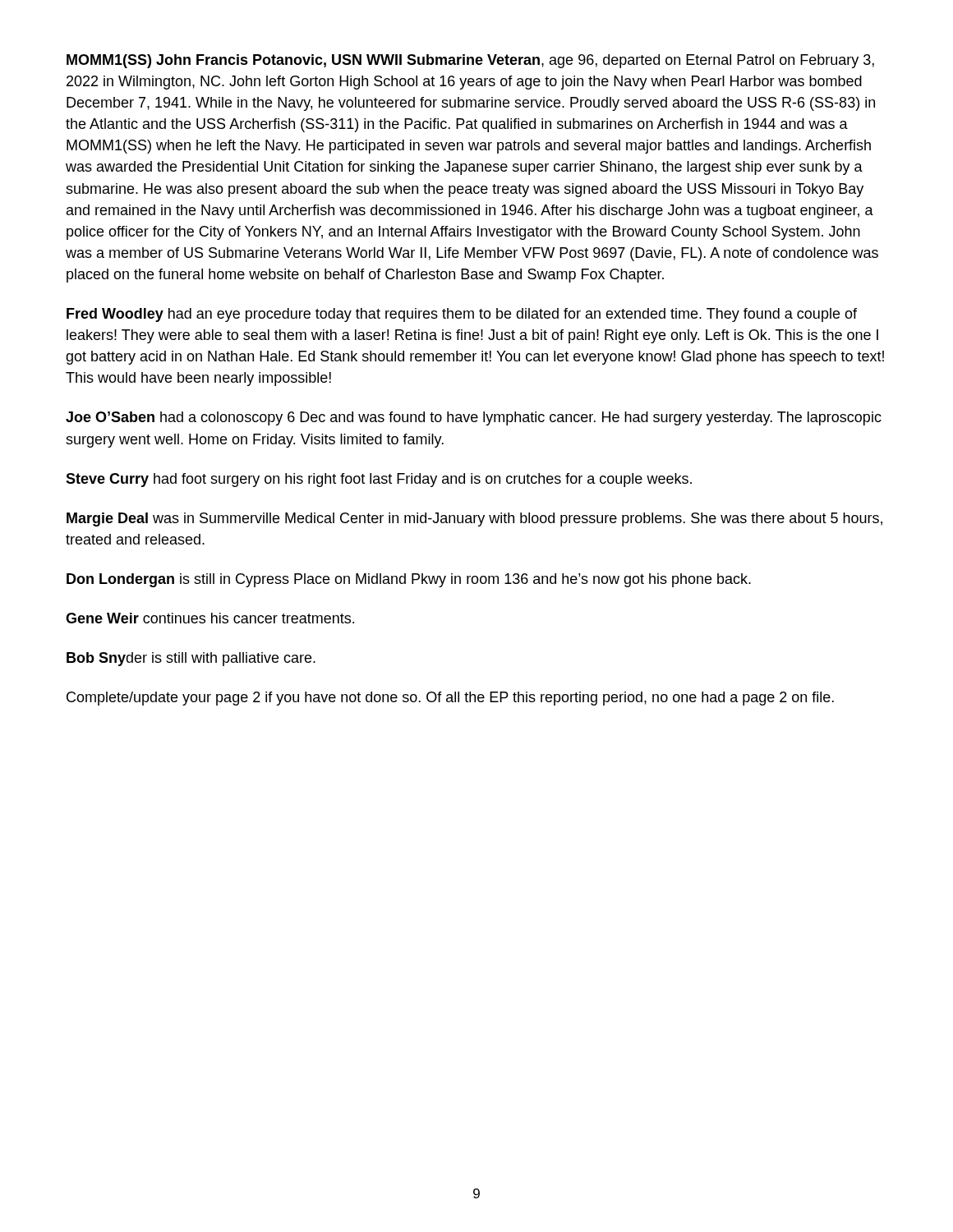The image size is (953, 1232).
Task: Locate the text block that says "Fred Woodley had"
Action: (476, 346)
